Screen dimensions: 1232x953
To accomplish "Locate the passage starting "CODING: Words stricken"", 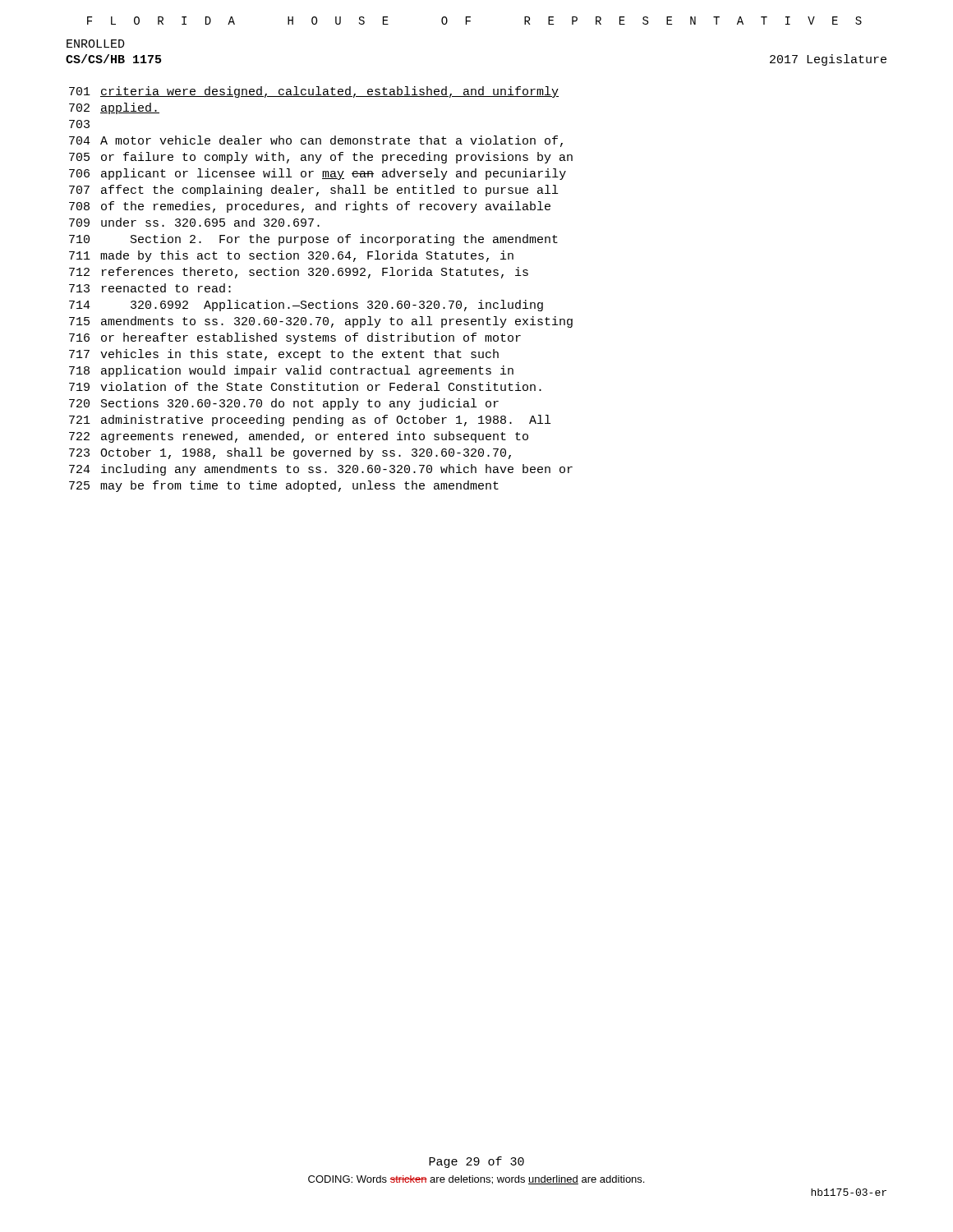I will 476,1179.
